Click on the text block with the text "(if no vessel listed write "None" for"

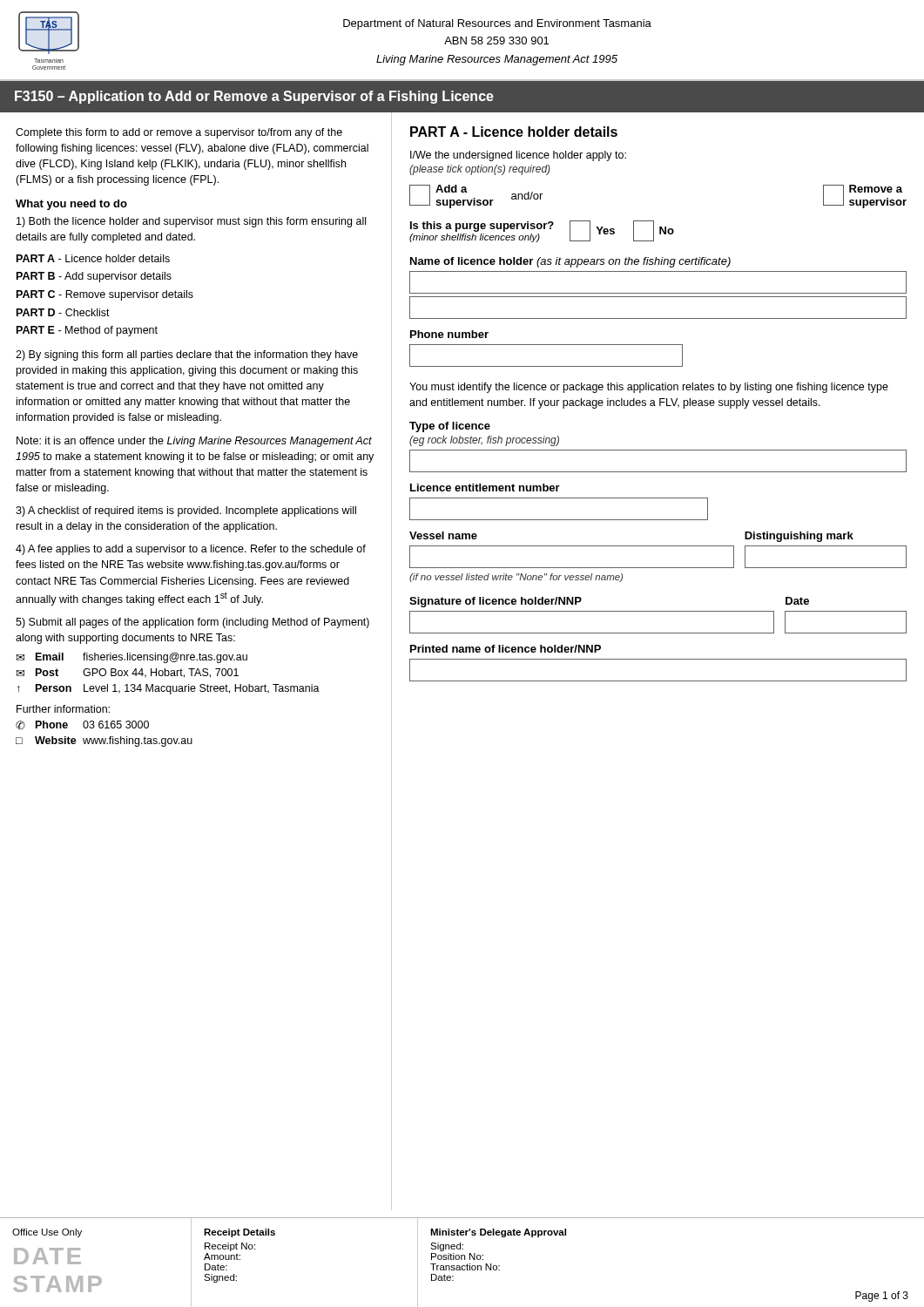tap(516, 577)
